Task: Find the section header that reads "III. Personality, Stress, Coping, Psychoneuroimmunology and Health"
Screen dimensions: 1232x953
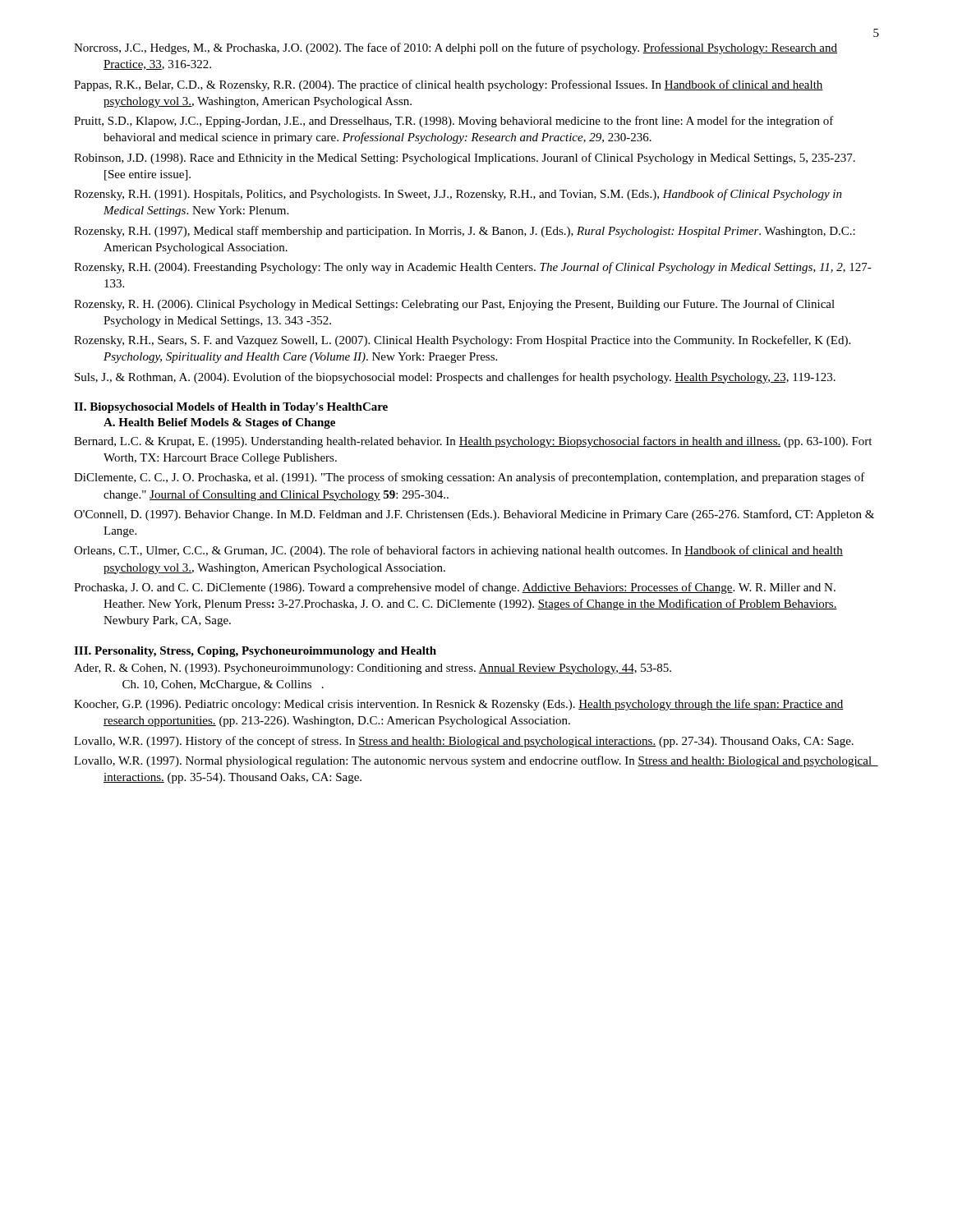Action: [255, 650]
